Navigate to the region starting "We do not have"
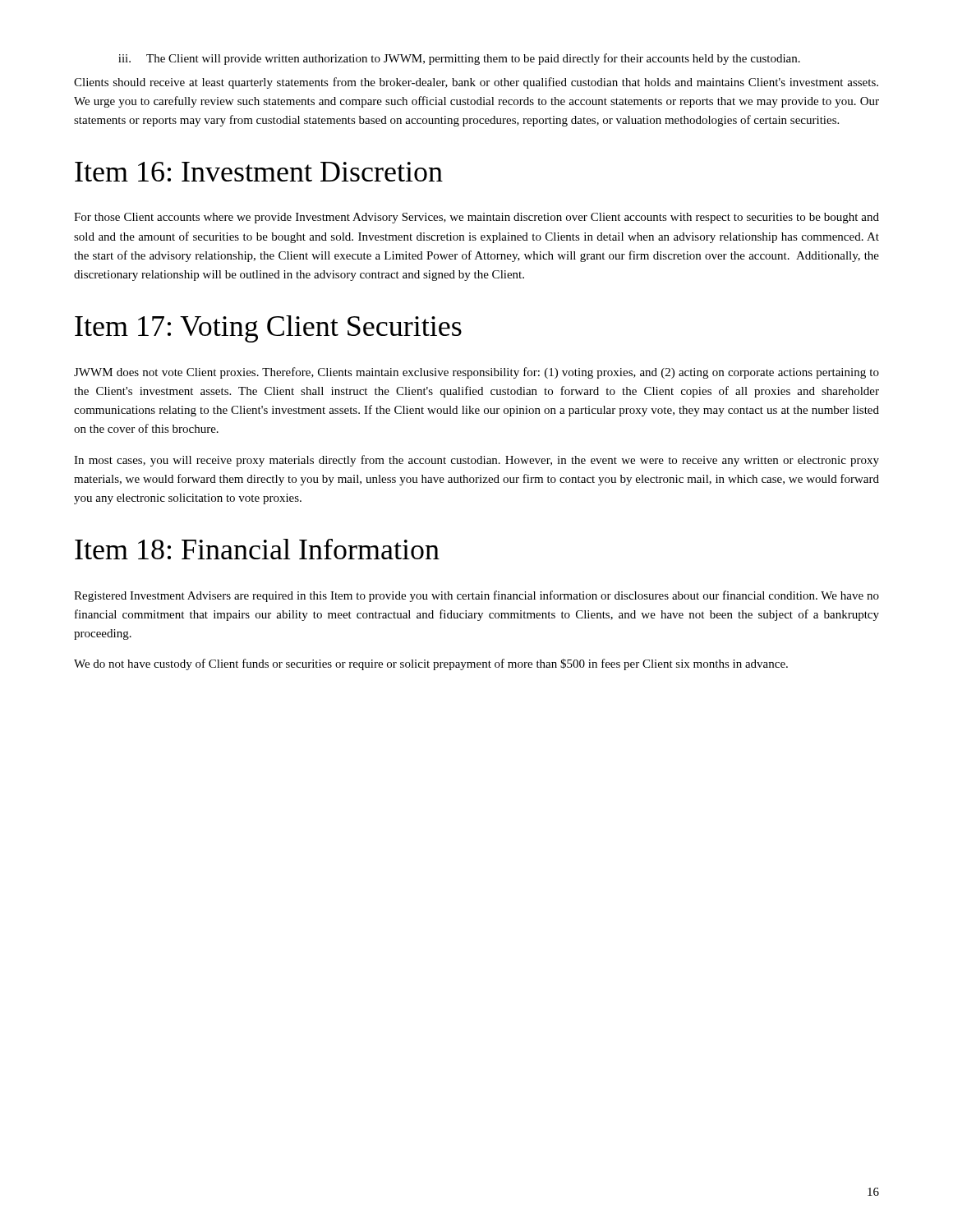Screen dimensions: 1232x953 point(431,664)
